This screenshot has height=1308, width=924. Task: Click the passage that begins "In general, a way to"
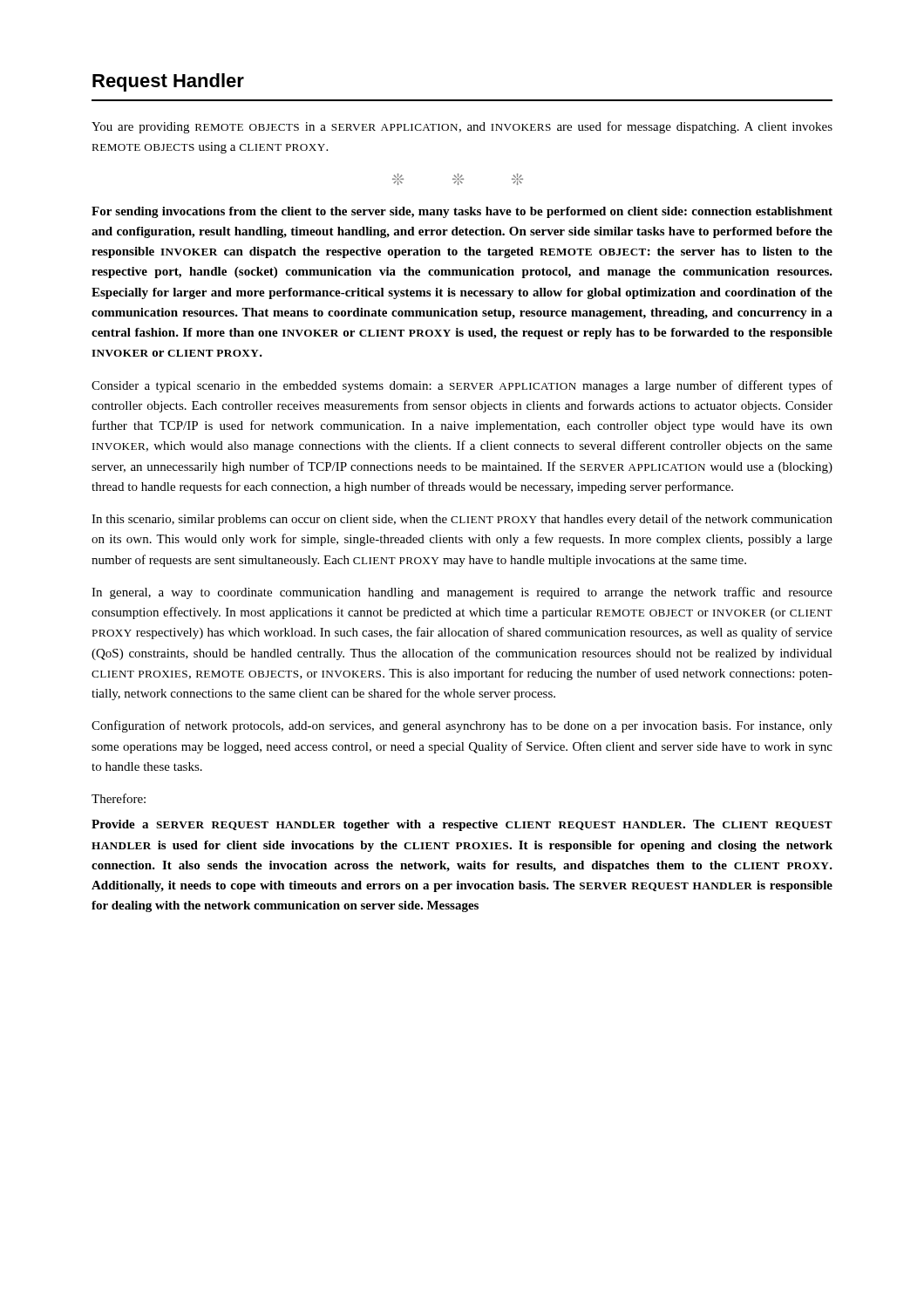[x=462, y=643]
